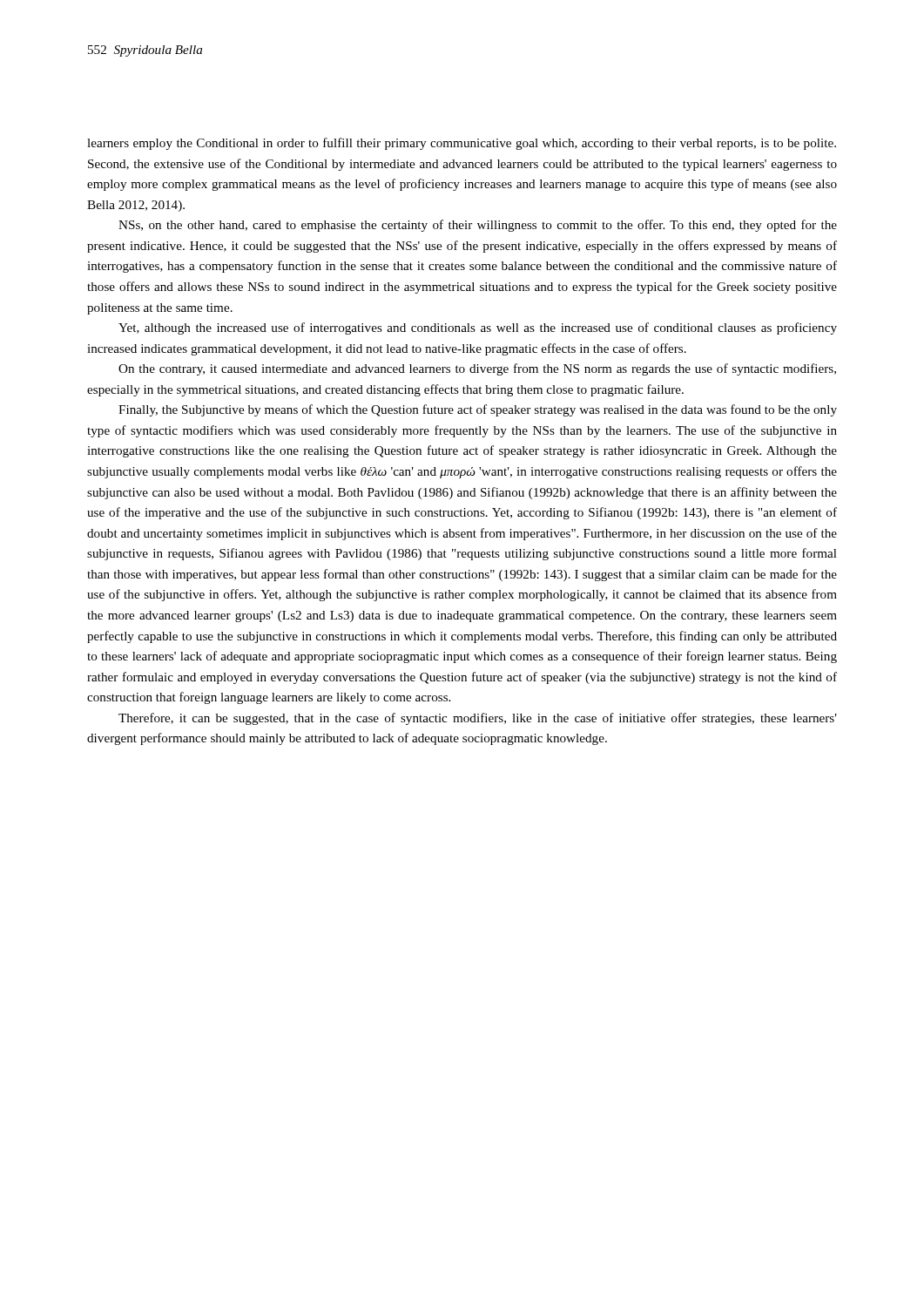This screenshot has width=924, height=1307.
Task: Click the passage that begins "NSs, on the other hand,"
Action: pyautogui.click(x=462, y=266)
